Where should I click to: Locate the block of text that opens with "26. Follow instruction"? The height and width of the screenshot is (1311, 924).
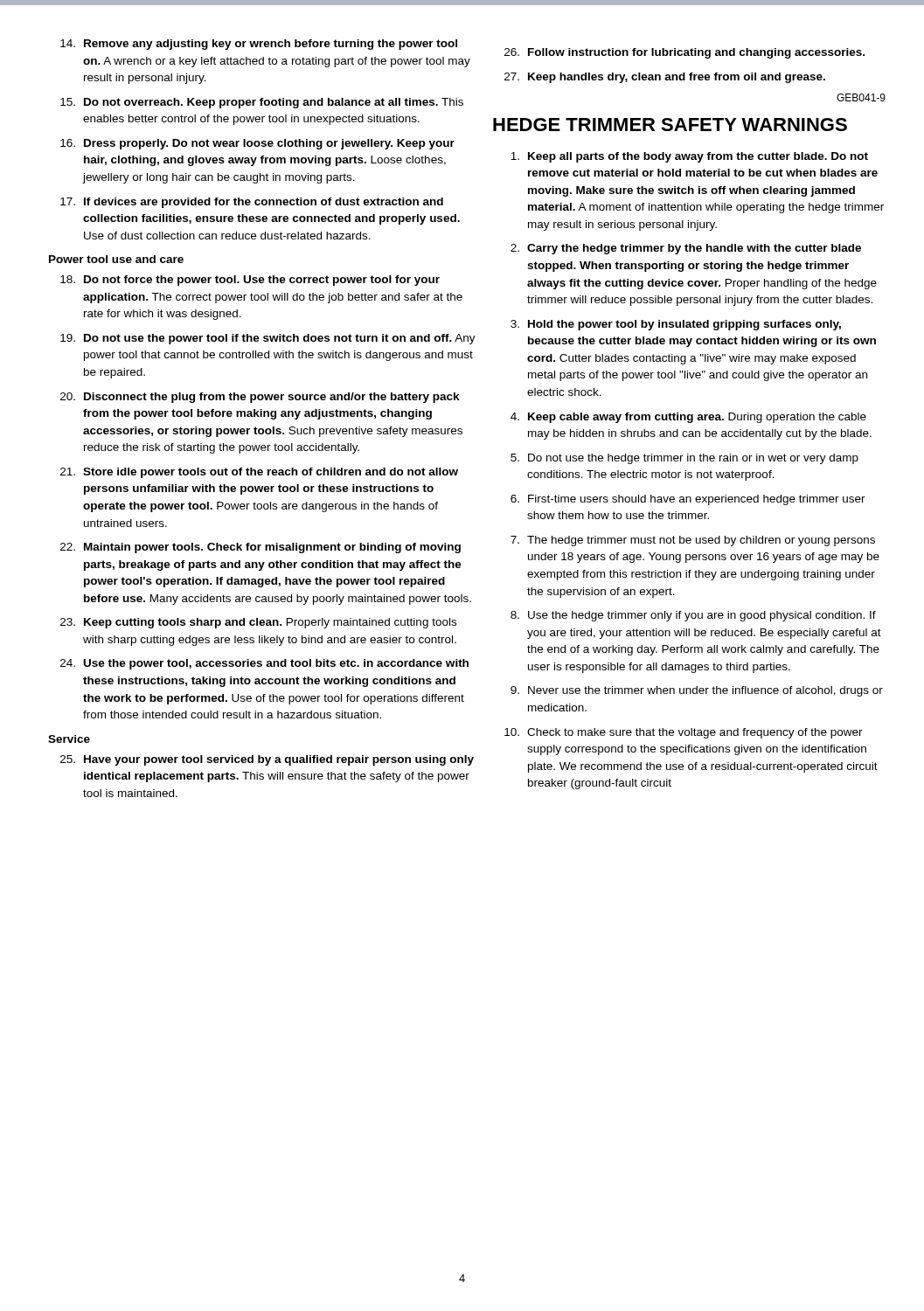(x=689, y=52)
